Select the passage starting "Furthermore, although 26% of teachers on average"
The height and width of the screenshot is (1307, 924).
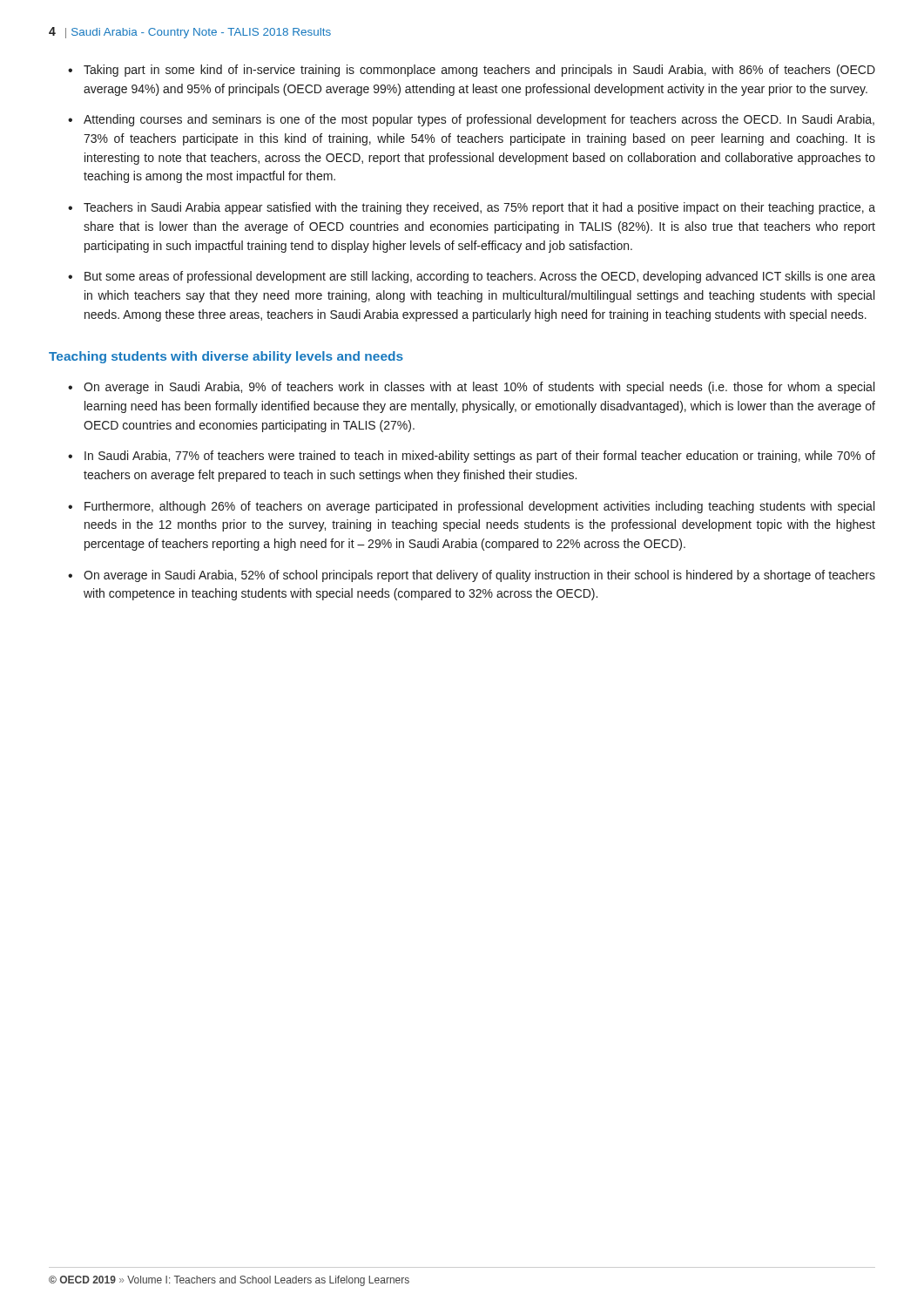coord(479,525)
